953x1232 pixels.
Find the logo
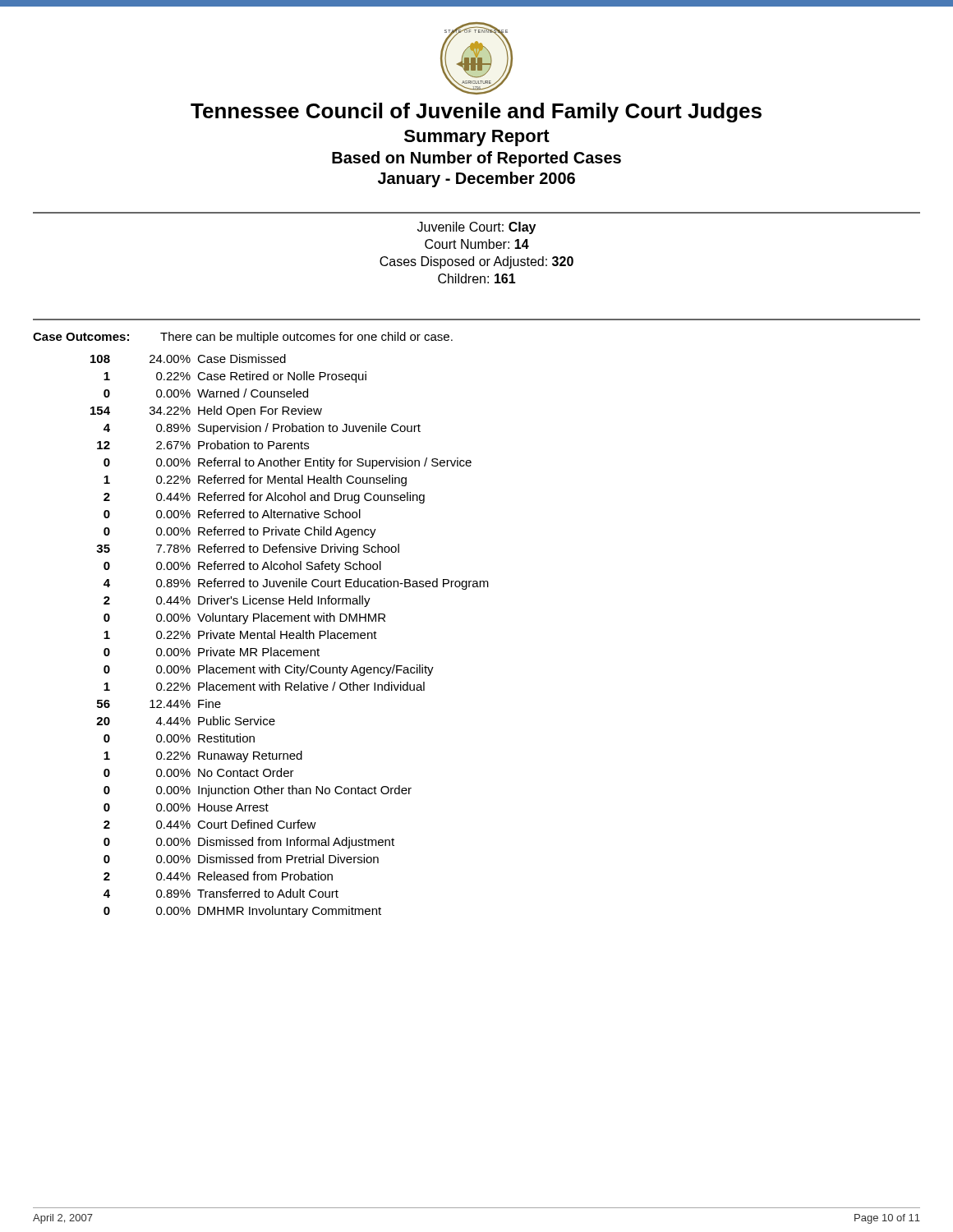click(476, 58)
